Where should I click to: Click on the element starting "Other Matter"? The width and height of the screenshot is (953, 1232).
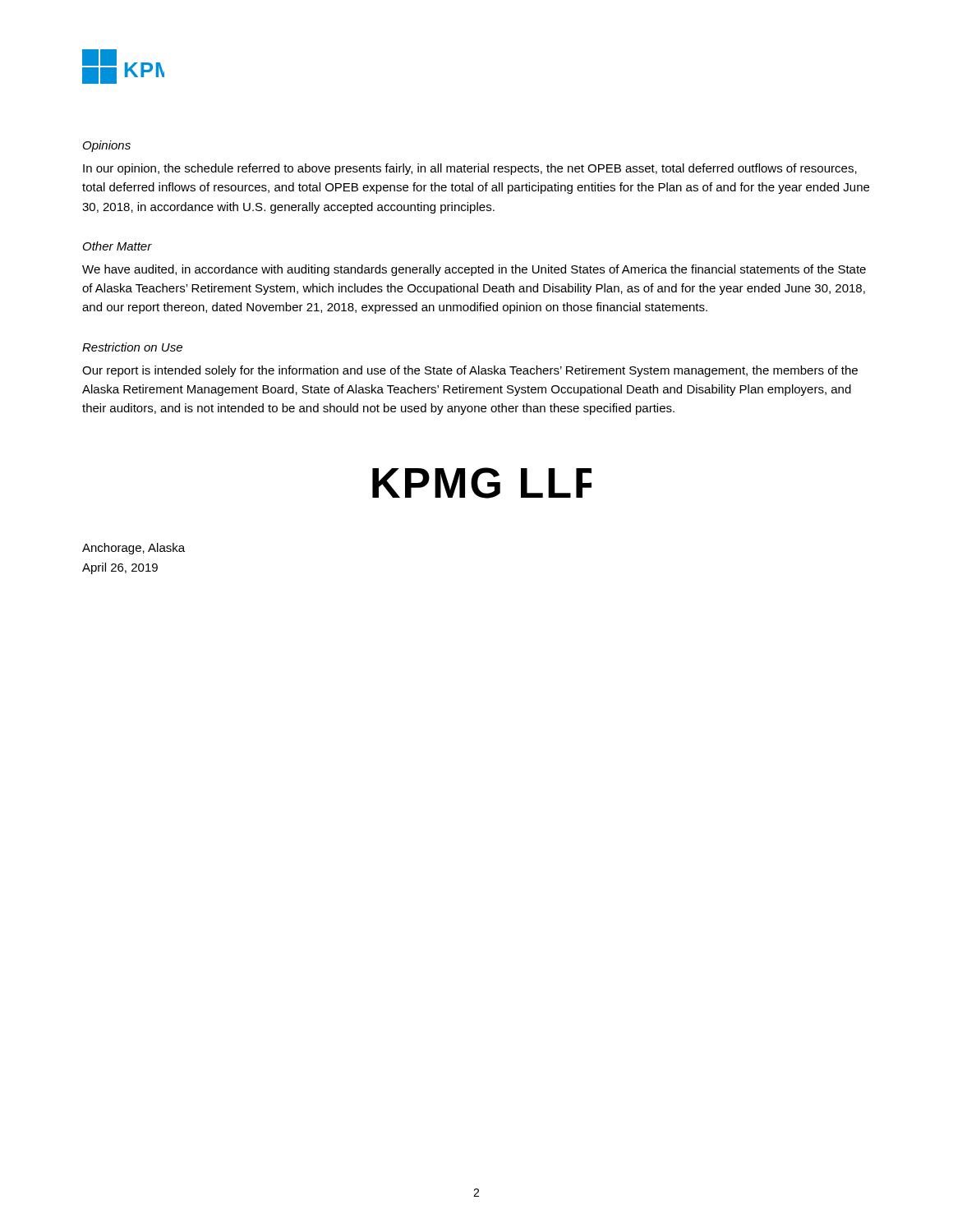click(117, 246)
